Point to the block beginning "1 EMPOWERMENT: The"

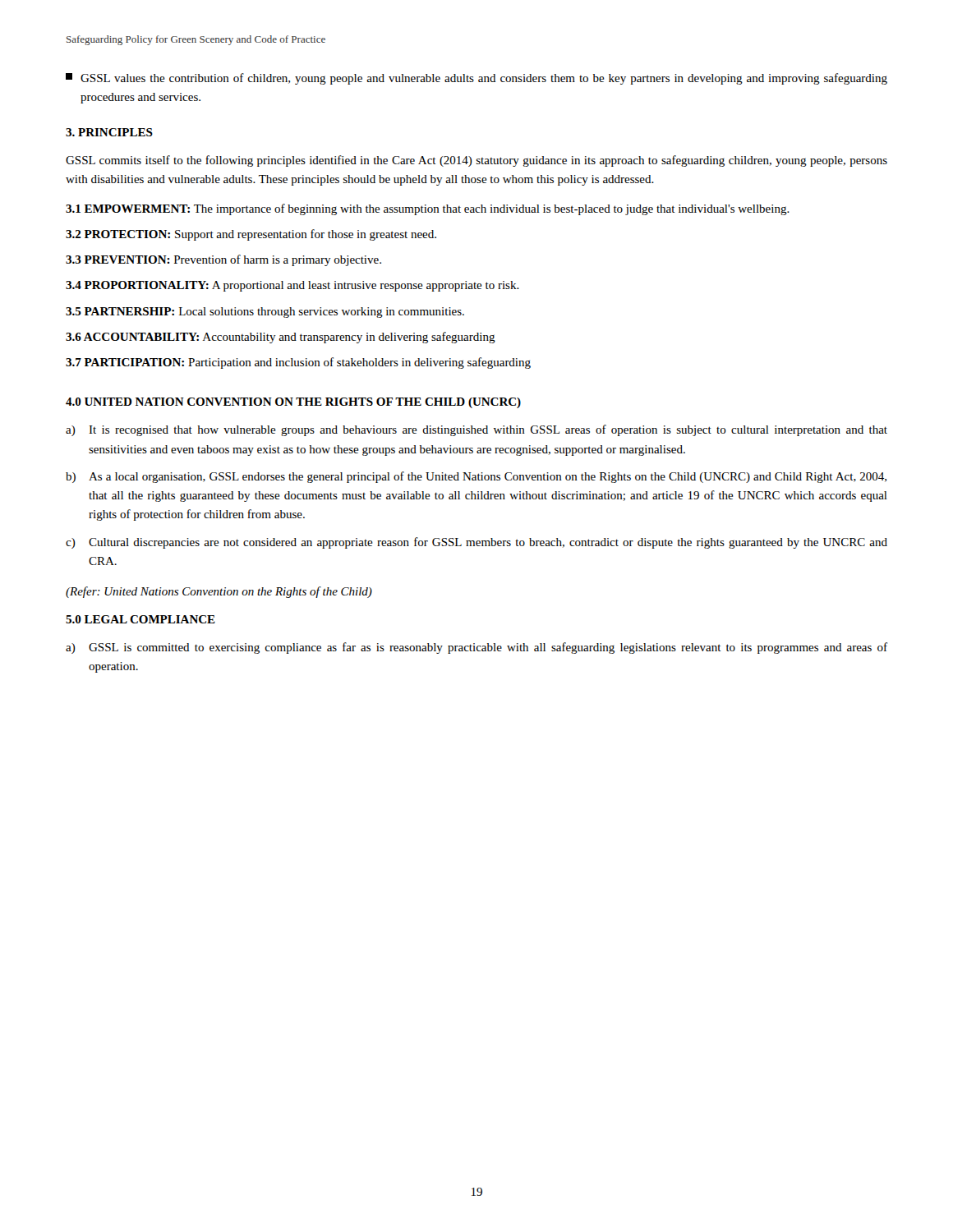tap(428, 208)
